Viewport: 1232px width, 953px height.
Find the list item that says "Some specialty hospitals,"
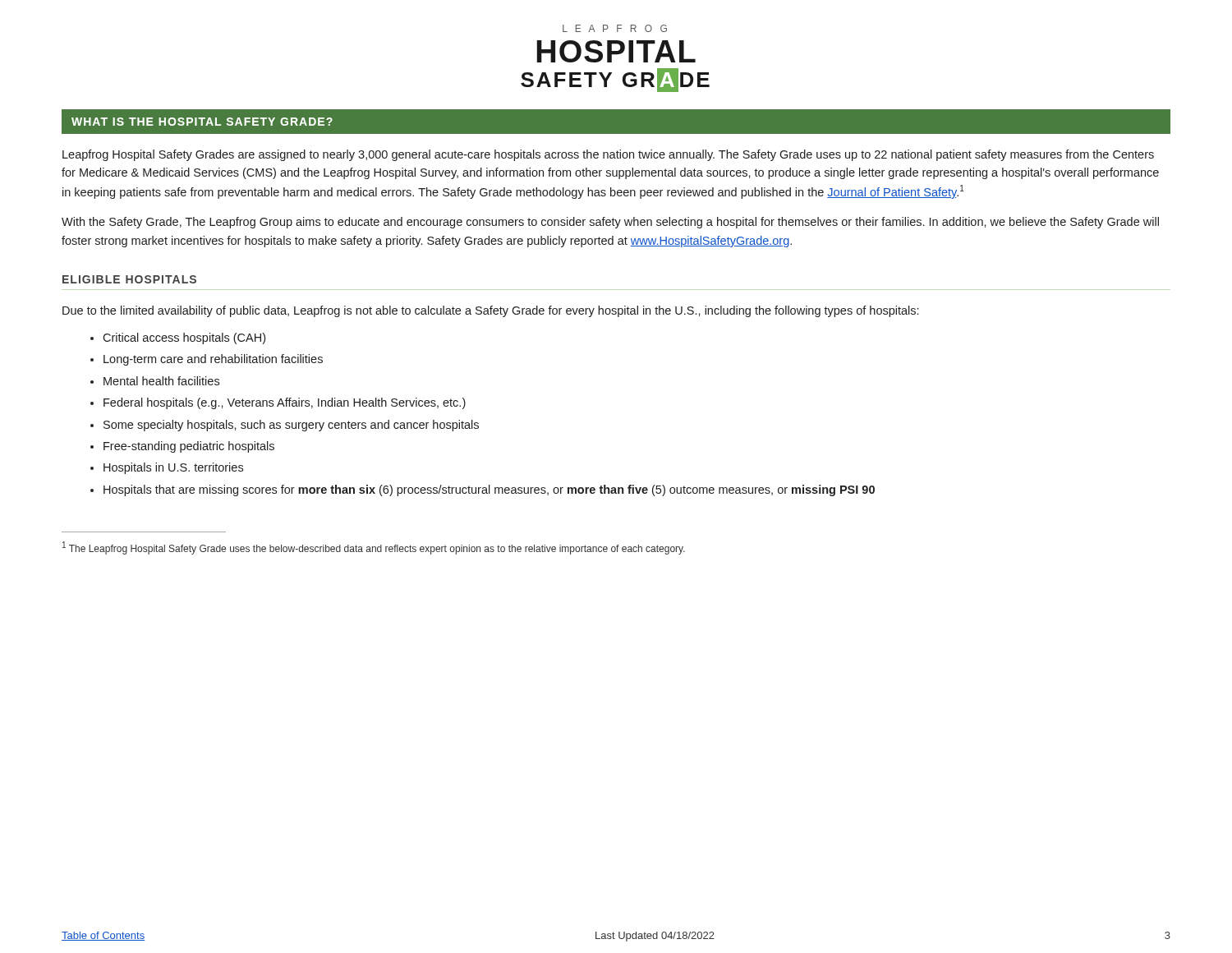[291, 424]
